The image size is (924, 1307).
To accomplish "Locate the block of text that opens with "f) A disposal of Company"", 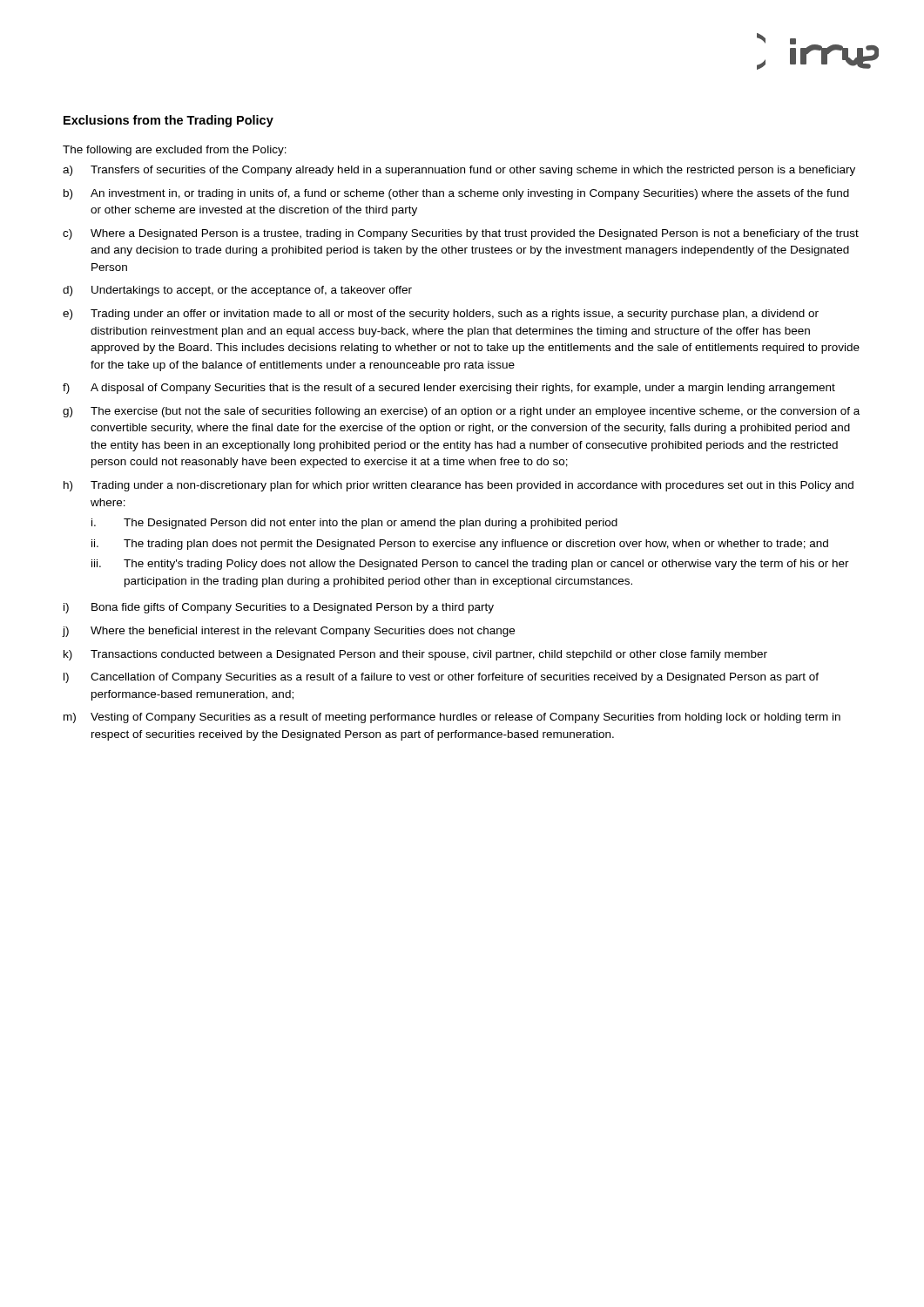I will [x=462, y=388].
